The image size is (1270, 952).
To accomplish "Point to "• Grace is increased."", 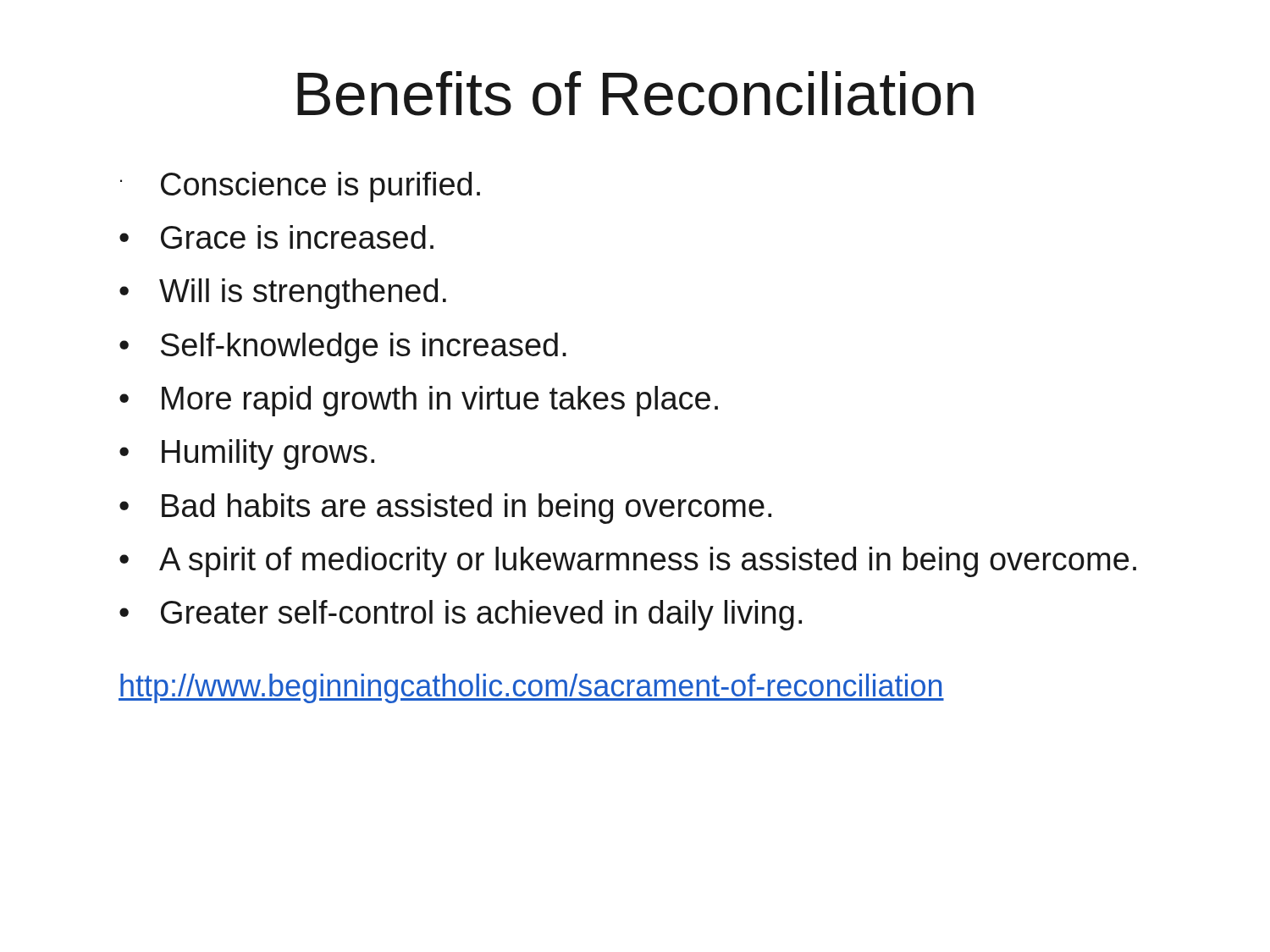I will (x=276, y=237).
